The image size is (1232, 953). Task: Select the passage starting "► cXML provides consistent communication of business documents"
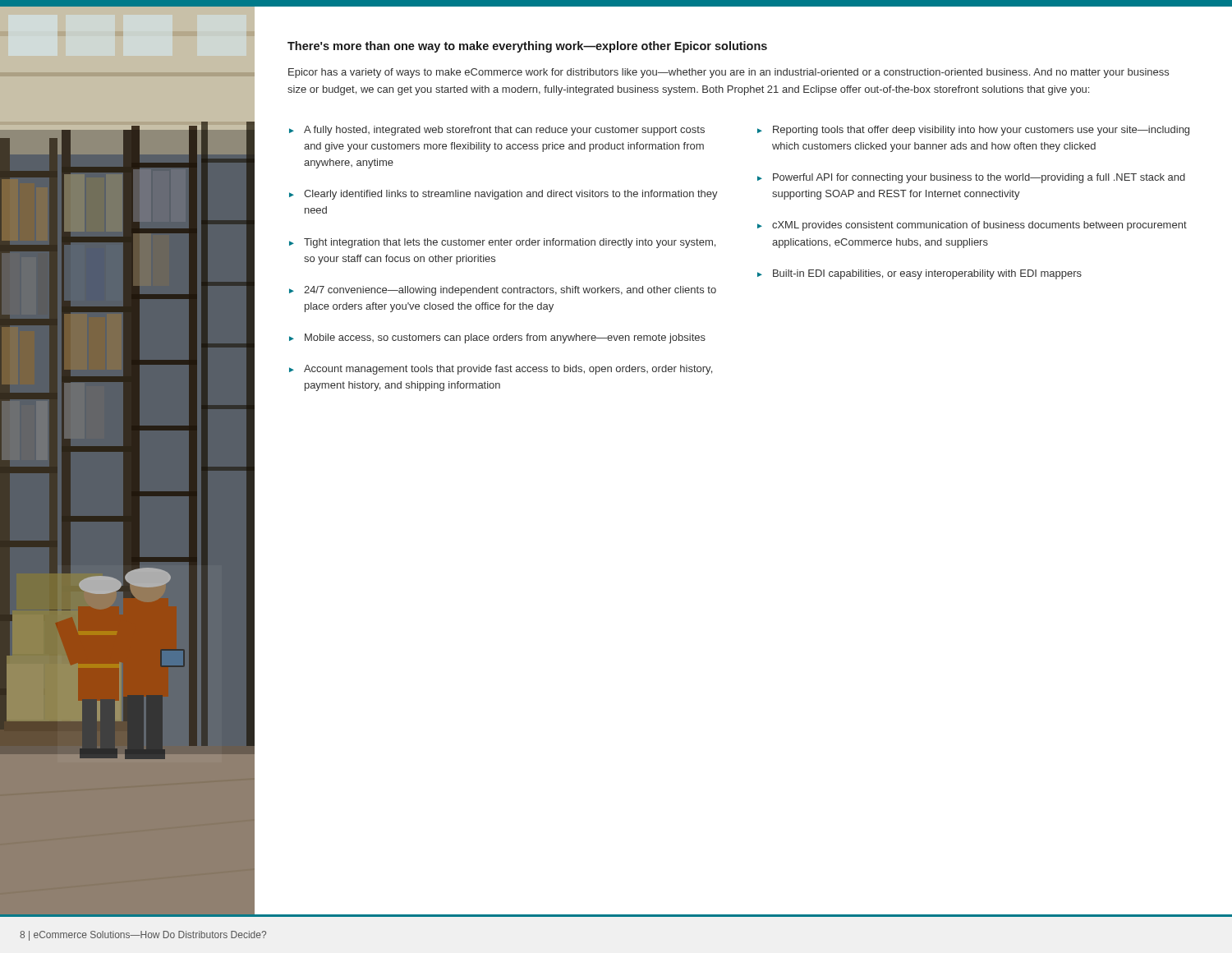(x=973, y=234)
